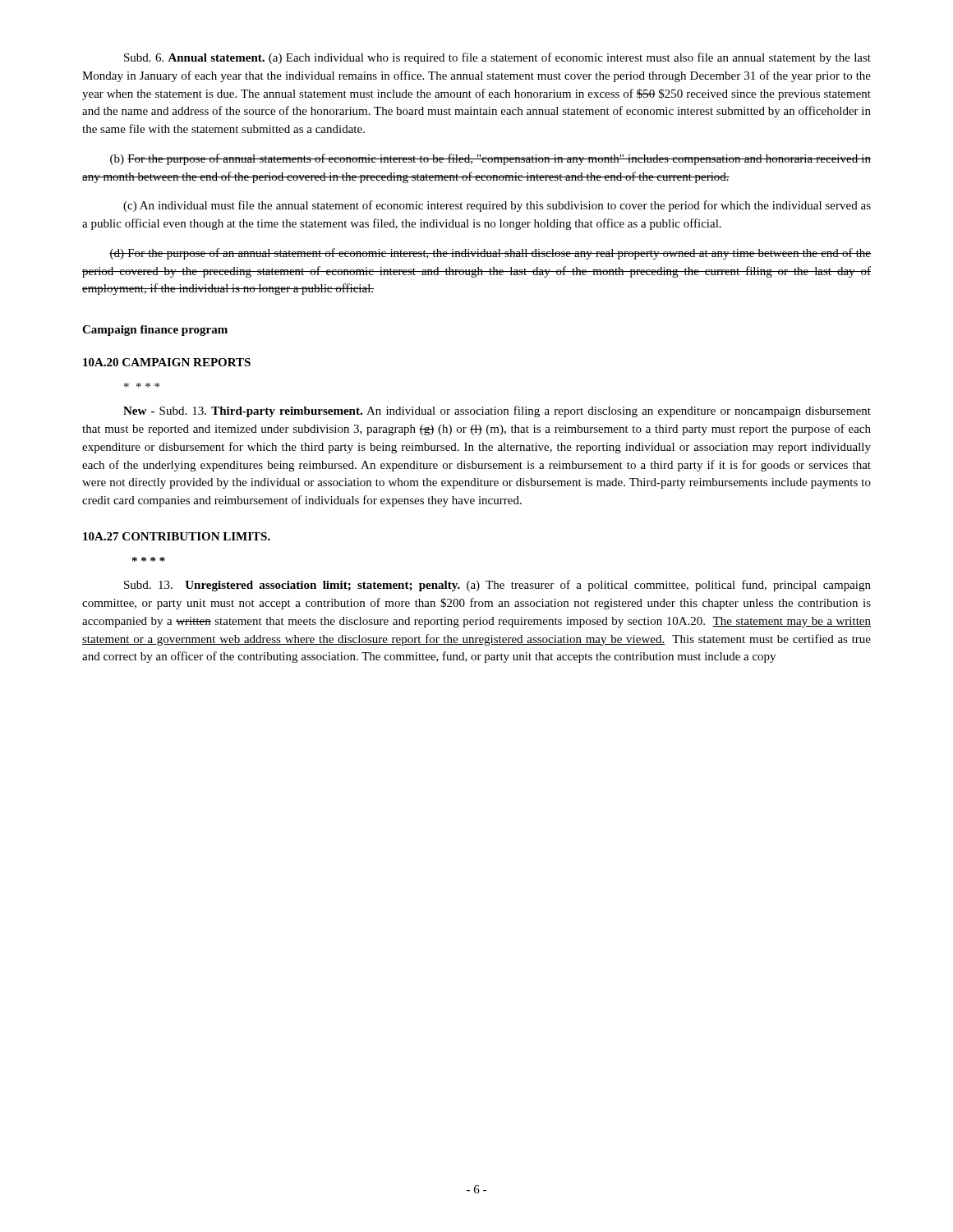Where is the passage that starts "Subd. 13. Unregistered association limit; statement; penalty."?

[476, 621]
